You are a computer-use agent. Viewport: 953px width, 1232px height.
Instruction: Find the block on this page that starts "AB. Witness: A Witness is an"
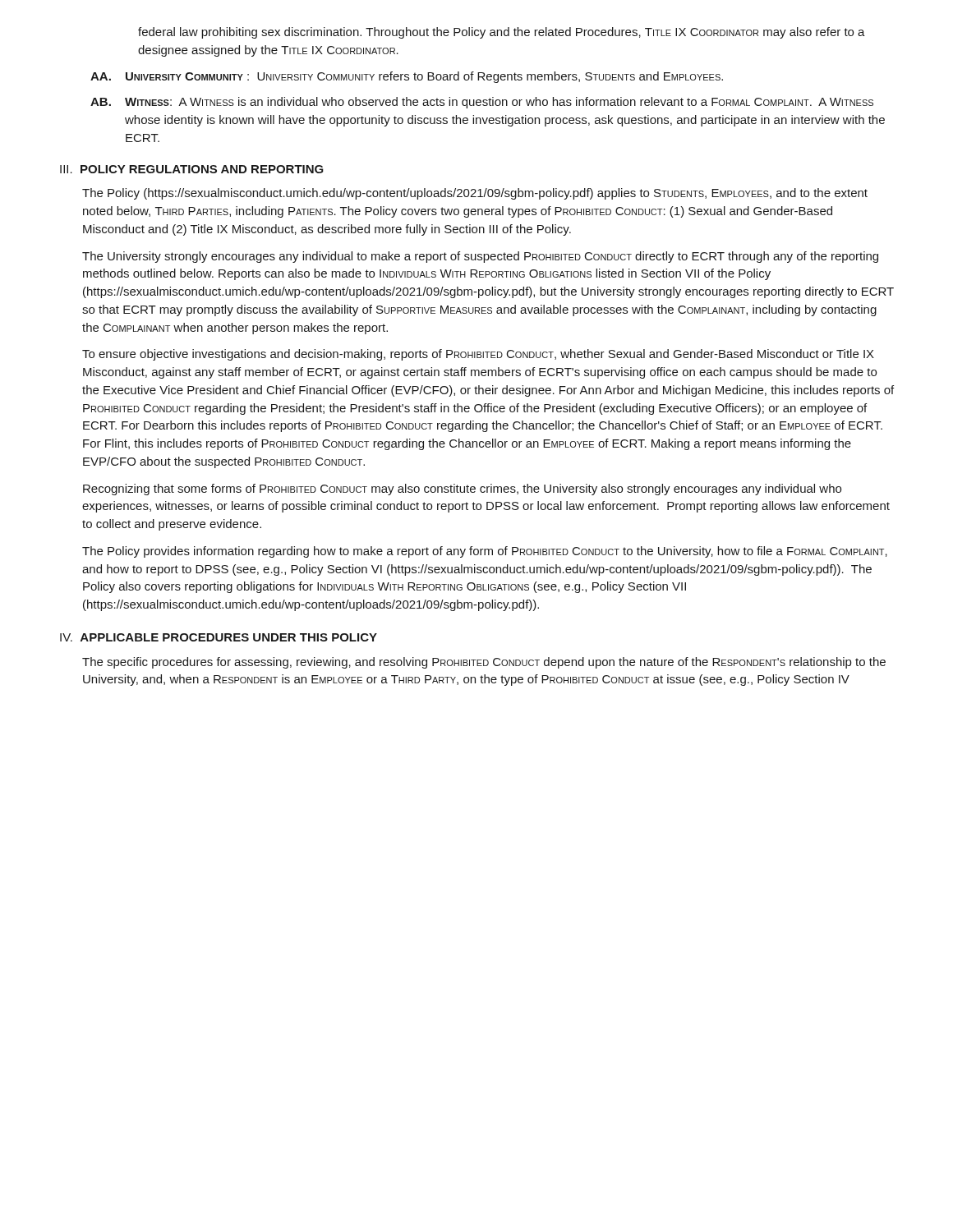pyautogui.click(x=494, y=120)
